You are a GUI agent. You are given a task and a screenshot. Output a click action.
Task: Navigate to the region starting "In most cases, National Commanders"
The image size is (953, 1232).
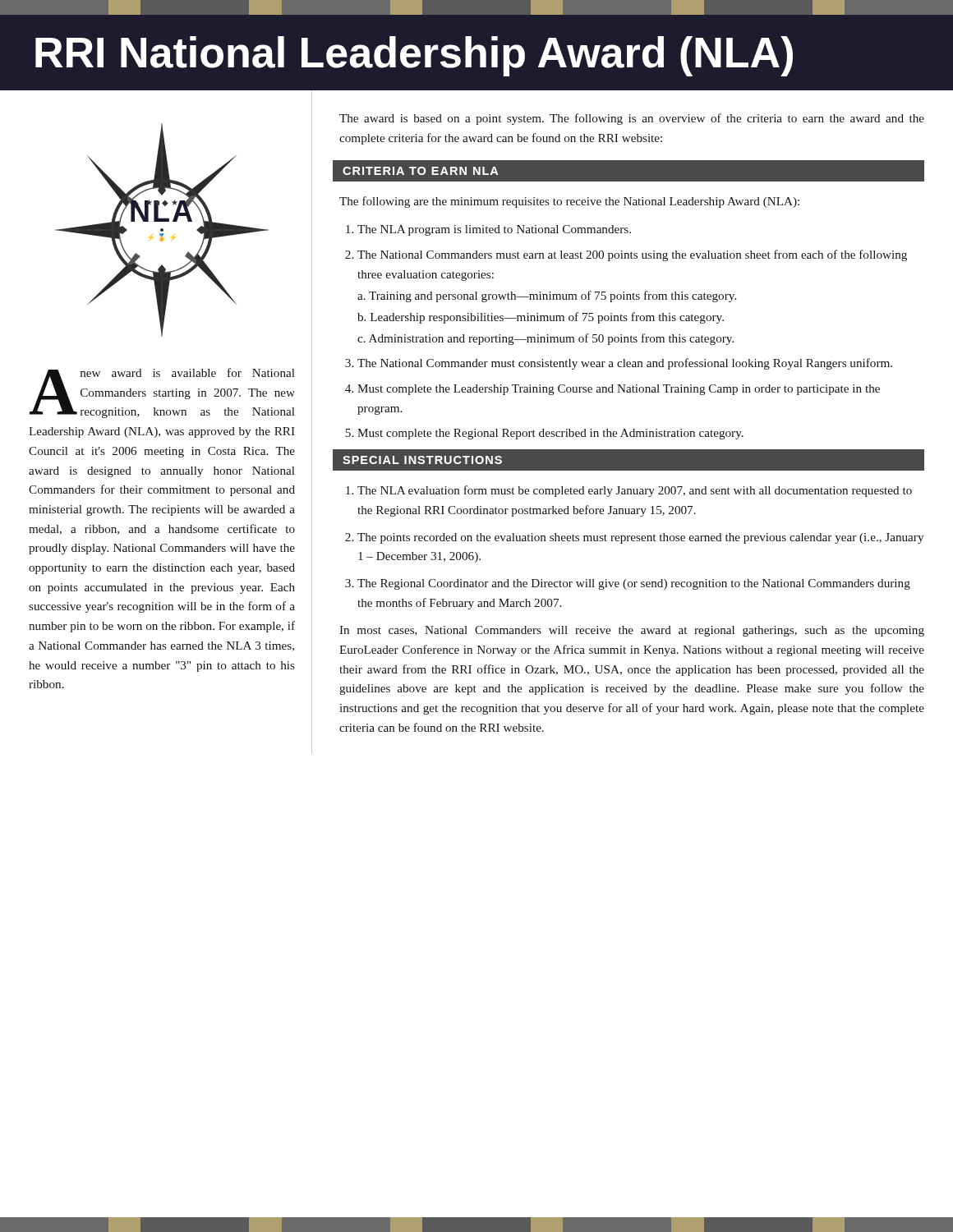(x=632, y=679)
